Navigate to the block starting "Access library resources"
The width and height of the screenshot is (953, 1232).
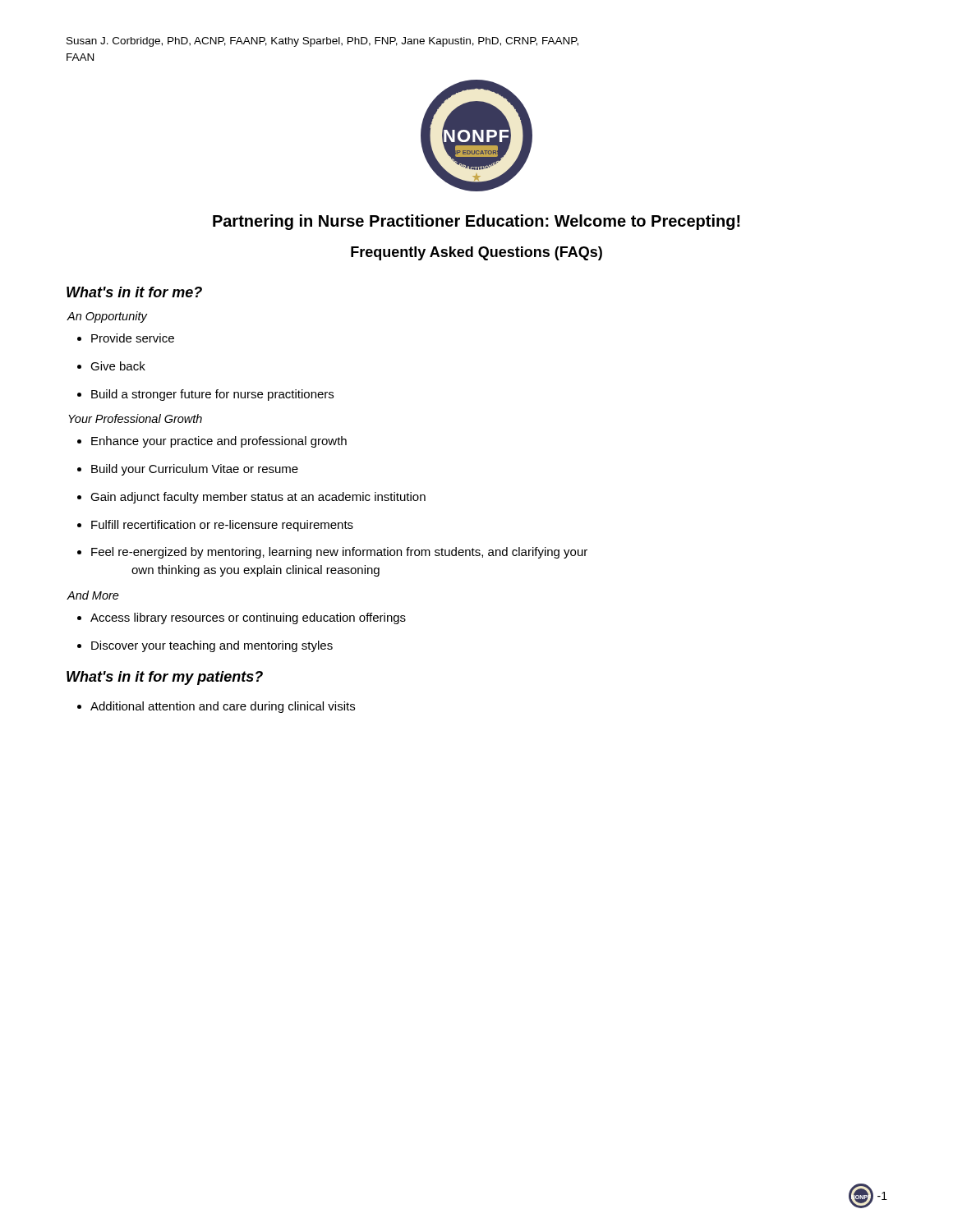click(x=242, y=618)
